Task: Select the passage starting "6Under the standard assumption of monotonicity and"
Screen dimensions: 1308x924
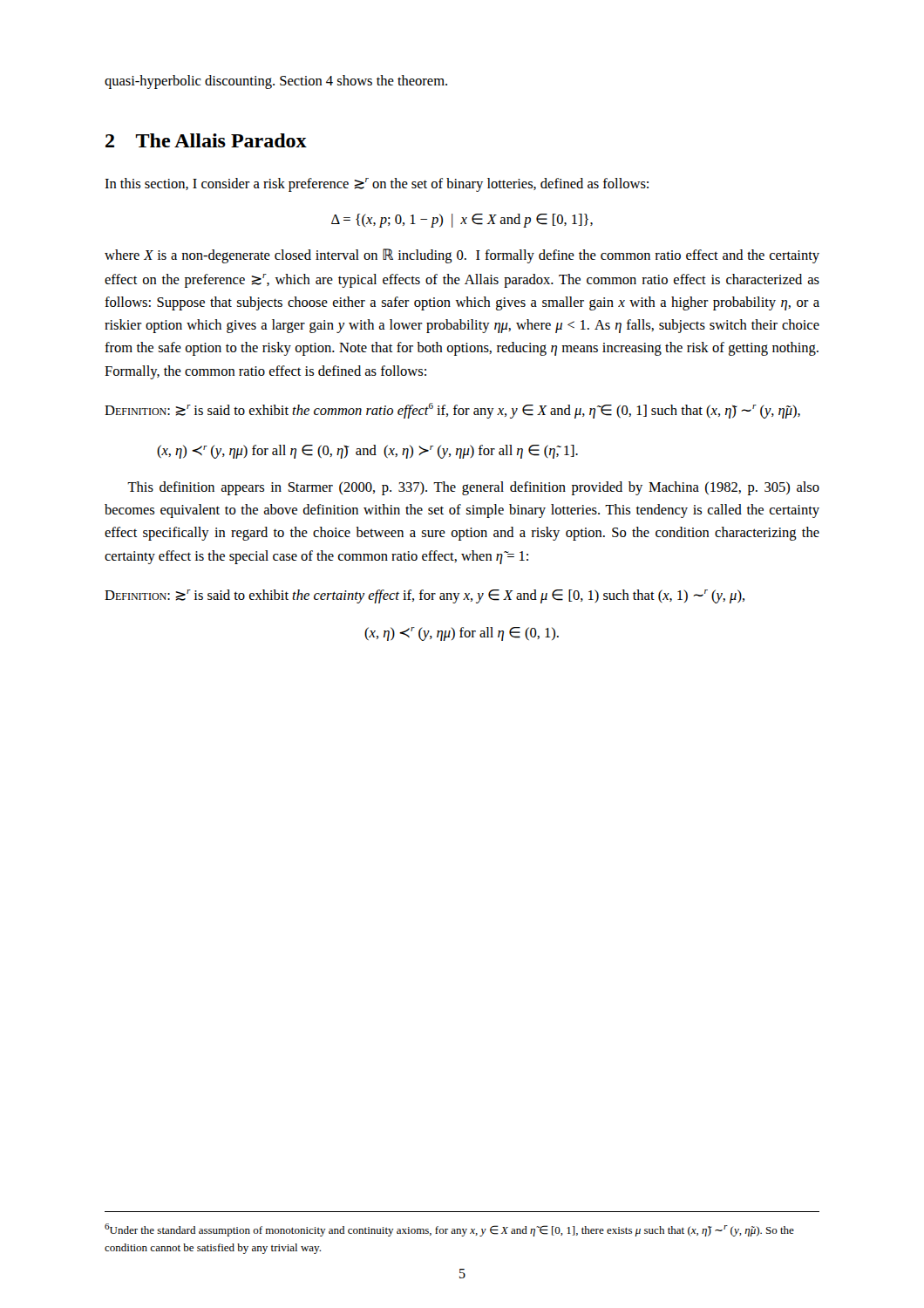Action: tap(449, 1237)
